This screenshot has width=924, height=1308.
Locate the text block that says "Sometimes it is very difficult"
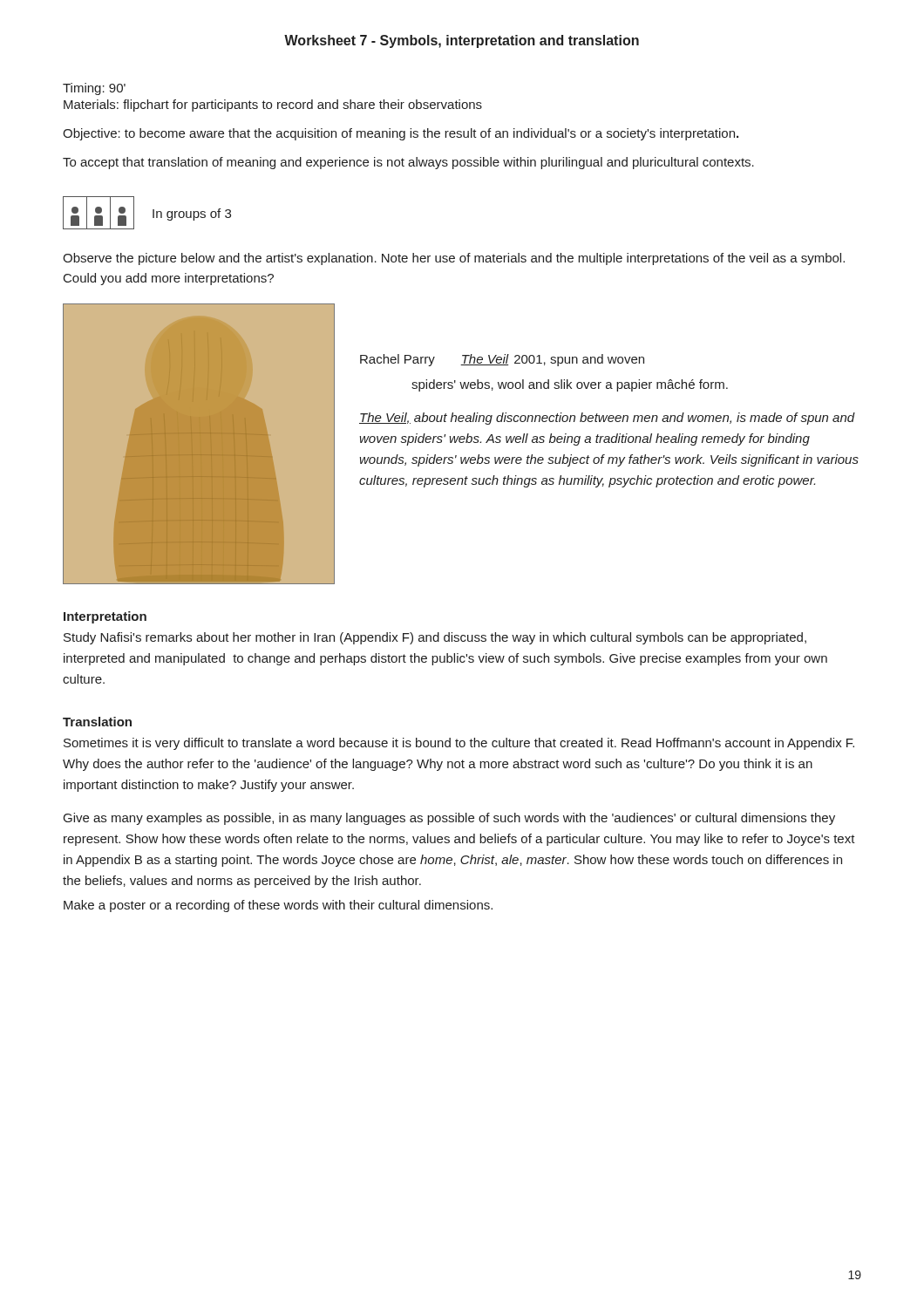(459, 763)
